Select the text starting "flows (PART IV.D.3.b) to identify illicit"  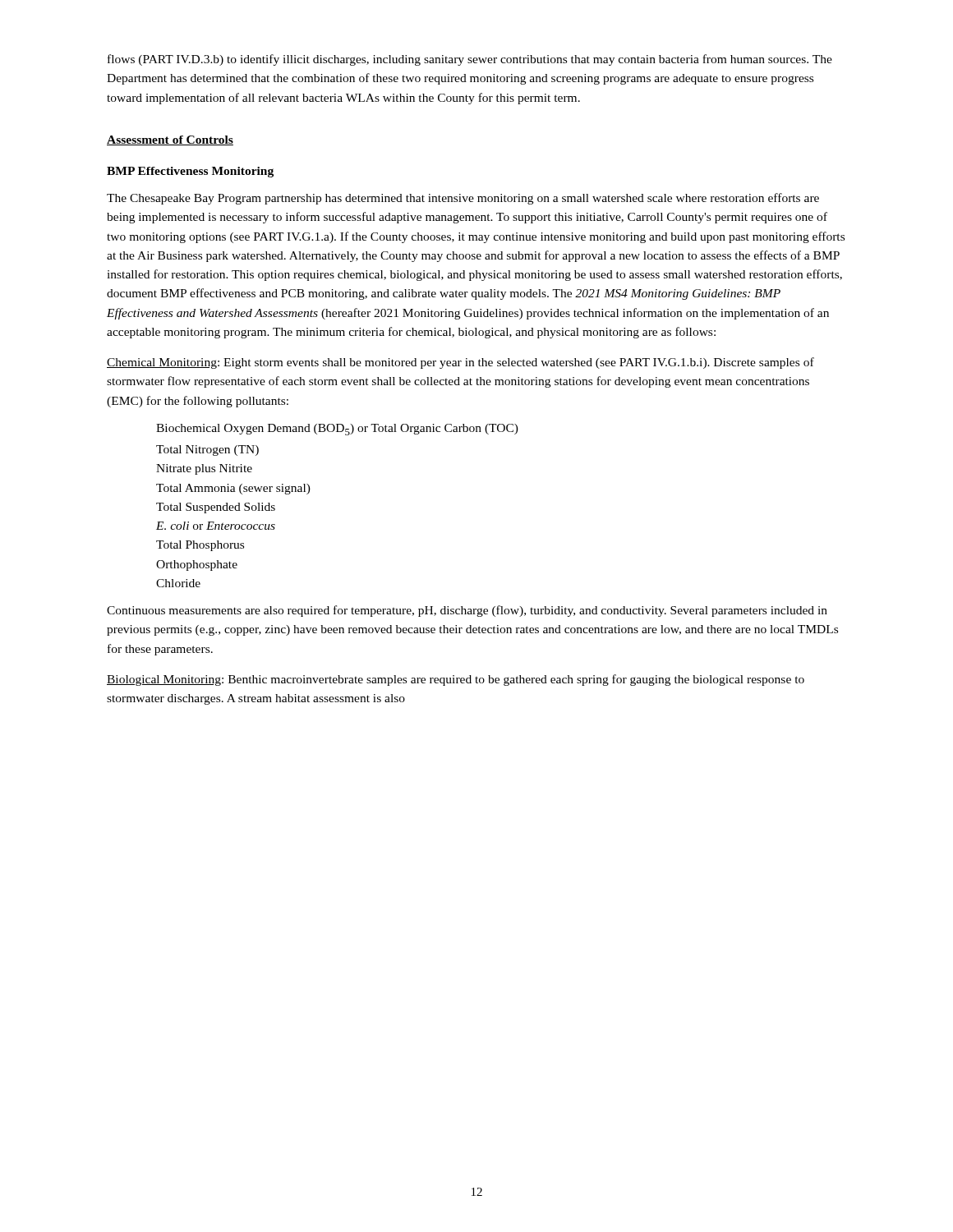tap(469, 78)
